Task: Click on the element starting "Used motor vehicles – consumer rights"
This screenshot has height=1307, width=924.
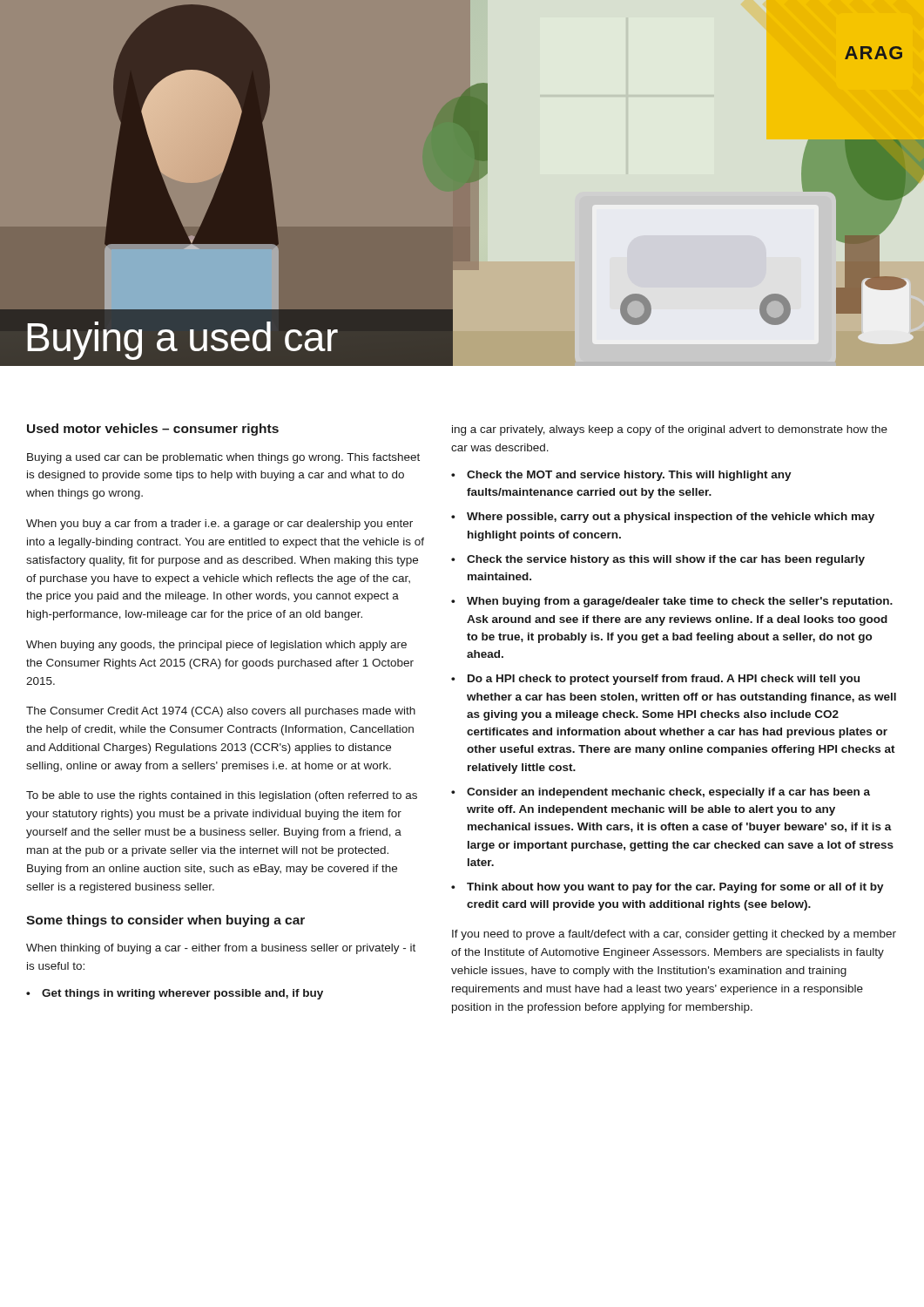Action: (x=226, y=429)
